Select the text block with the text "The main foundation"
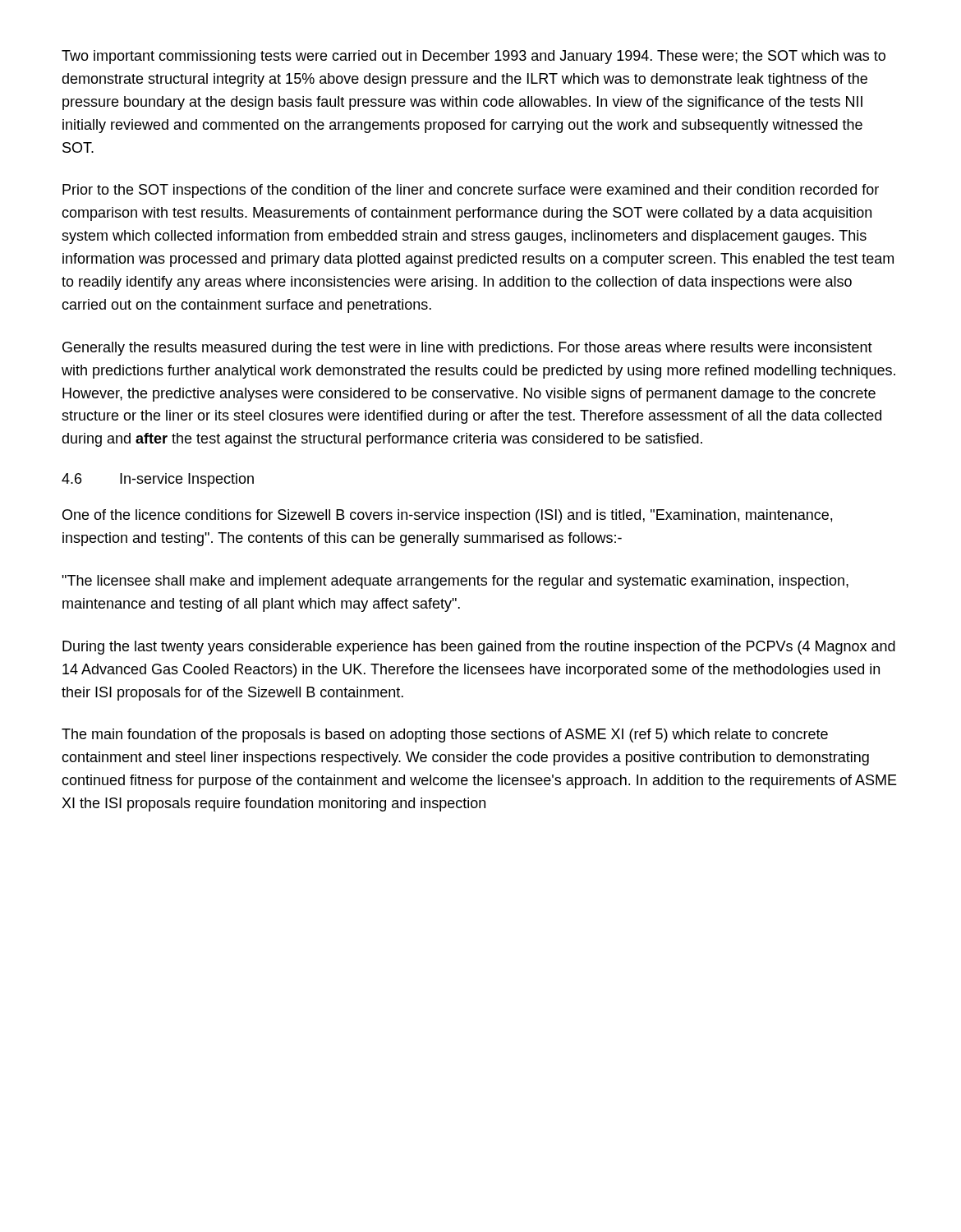Screen dimensions: 1232x961 (479, 769)
